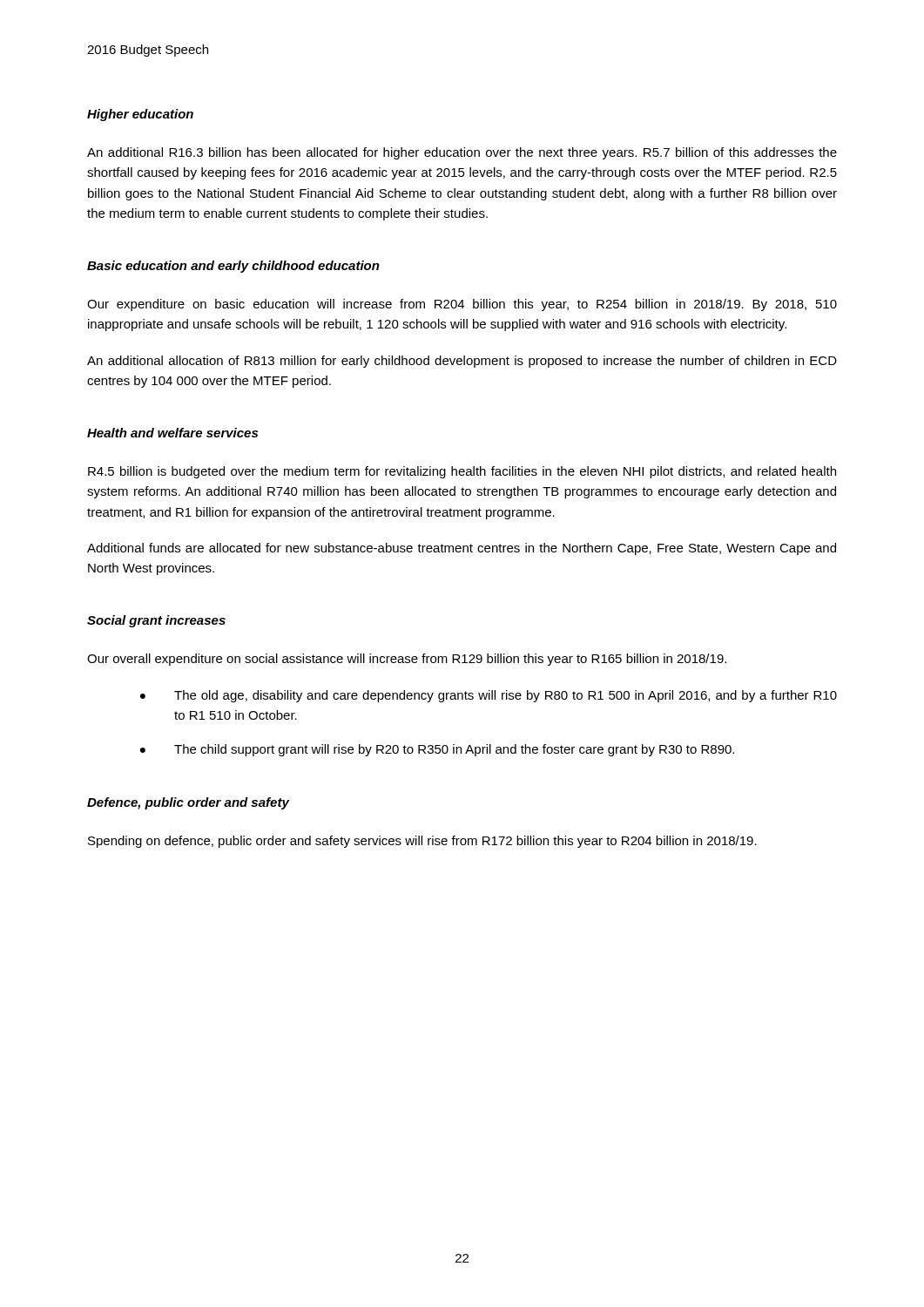Where does it say "Health and welfare services"?
Screen dimensions: 1307x924
click(x=173, y=433)
